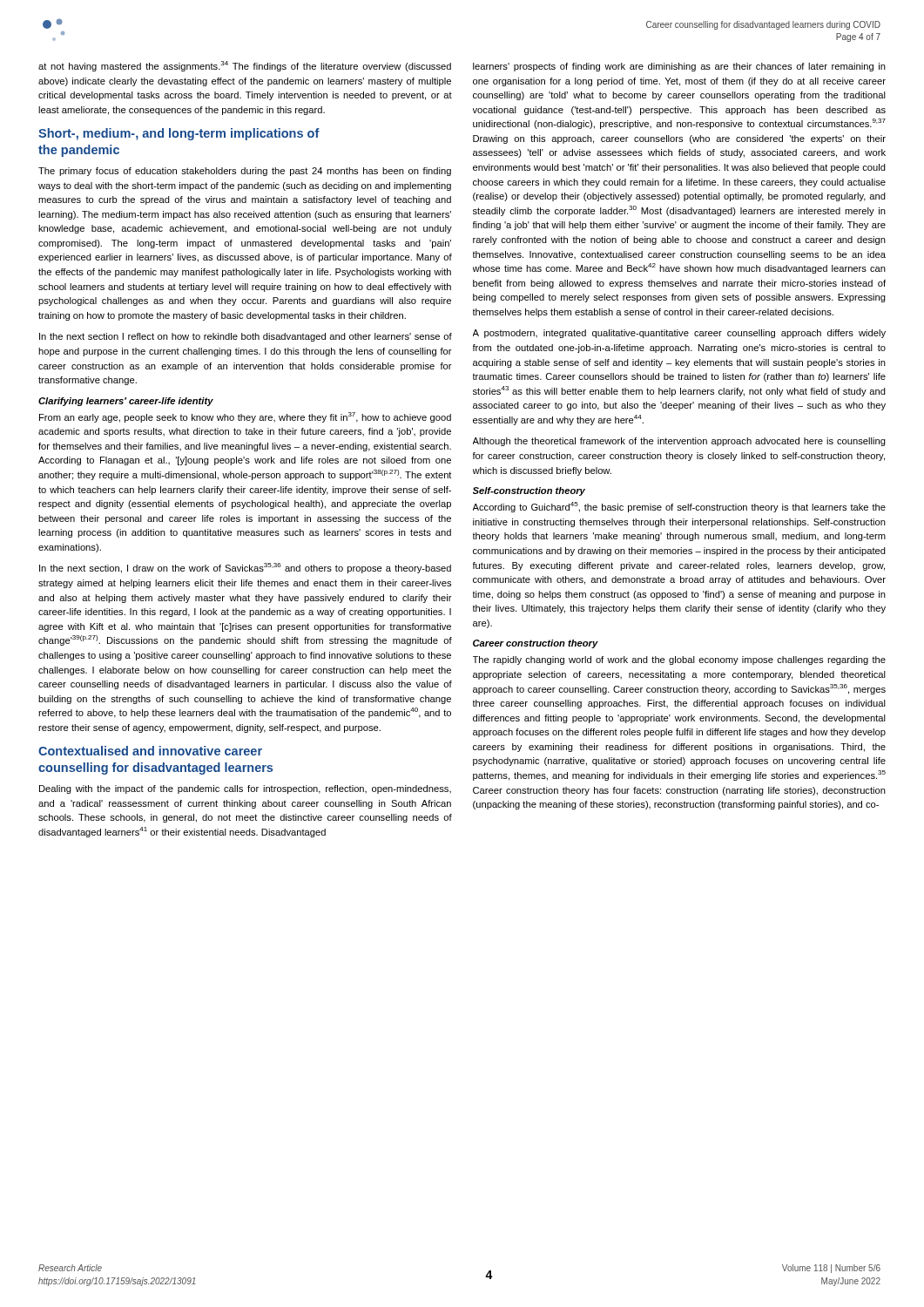This screenshot has height=1307, width=924.
Task: Locate the text block with the text "The rapidly changing world of work"
Action: pyautogui.click(x=679, y=732)
